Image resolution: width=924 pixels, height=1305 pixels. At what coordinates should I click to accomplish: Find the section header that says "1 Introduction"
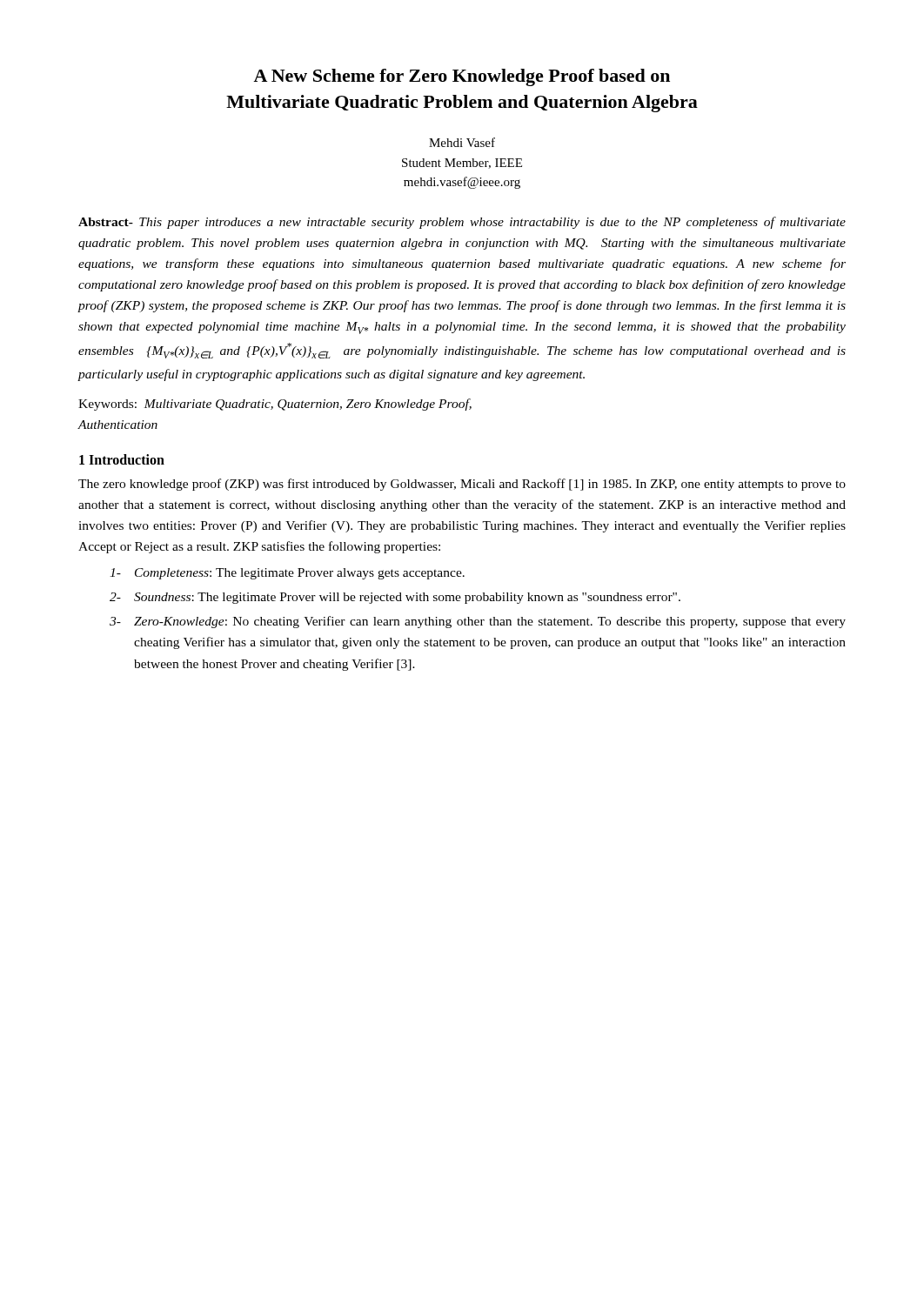tap(121, 460)
